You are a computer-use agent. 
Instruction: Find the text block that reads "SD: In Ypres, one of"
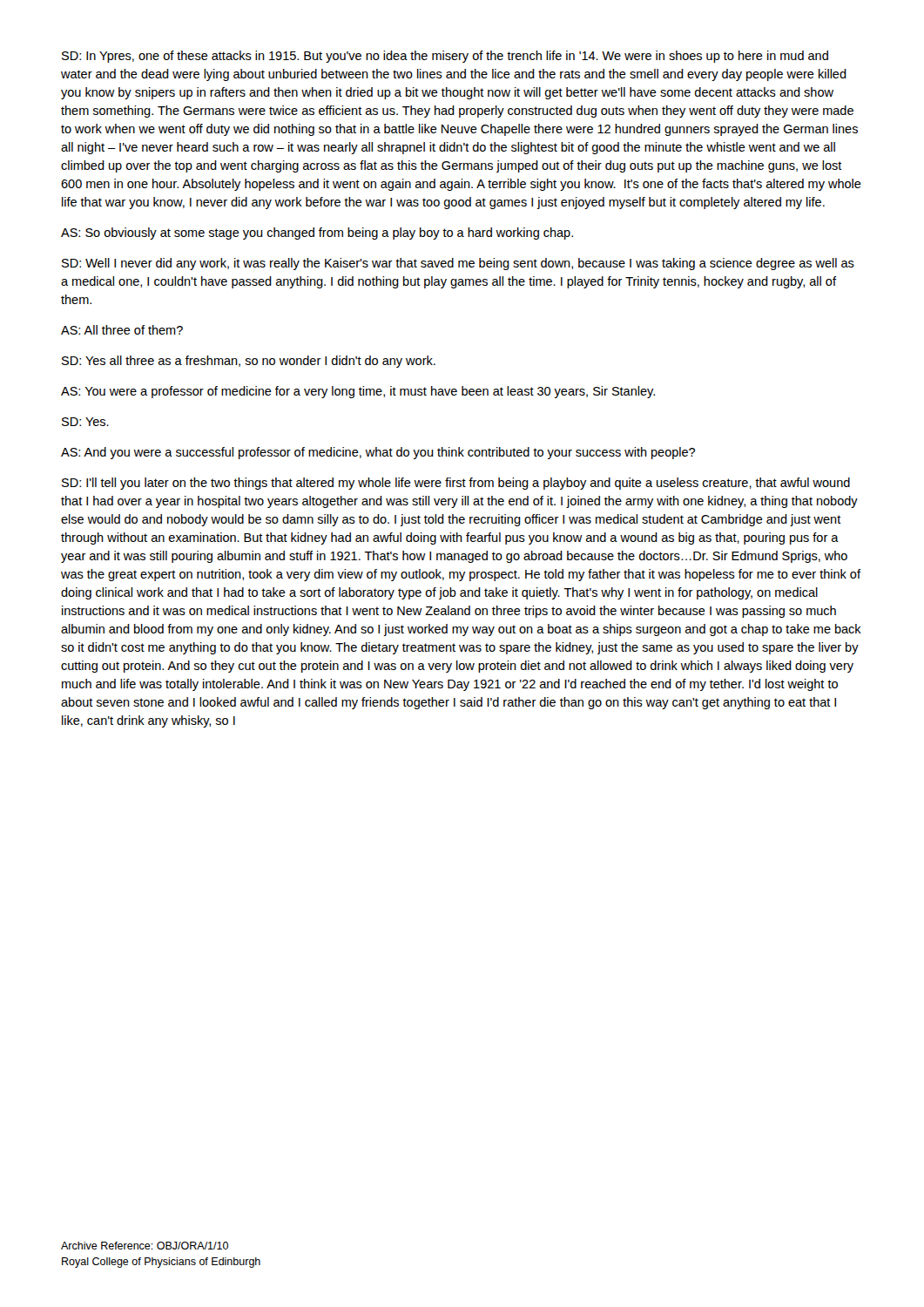tap(461, 129)
